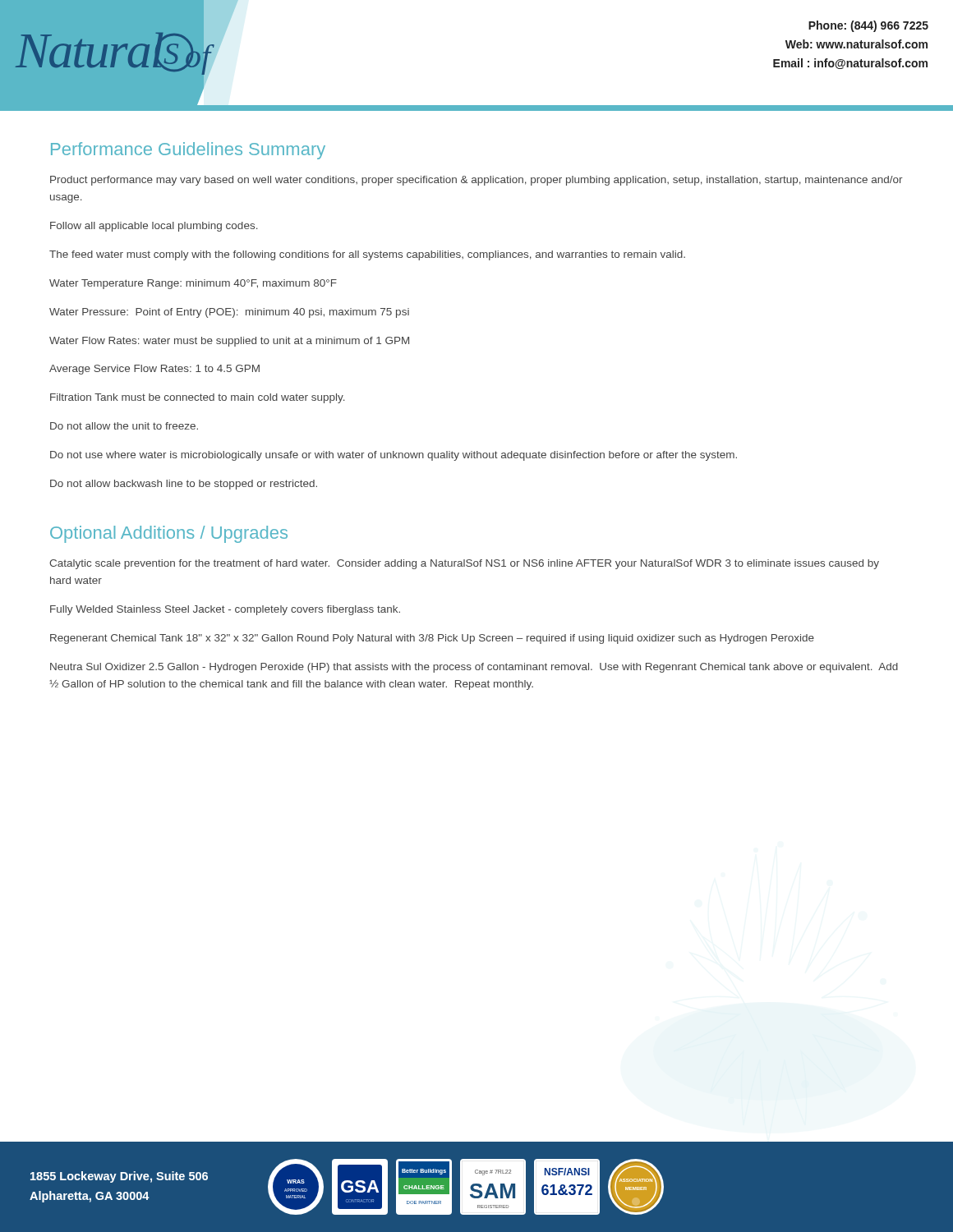The height and width of the screenshot is (1232, 953).
Task: Find the block on this page that starts "Do not allow backwash line"
Action: click(184, 483)
